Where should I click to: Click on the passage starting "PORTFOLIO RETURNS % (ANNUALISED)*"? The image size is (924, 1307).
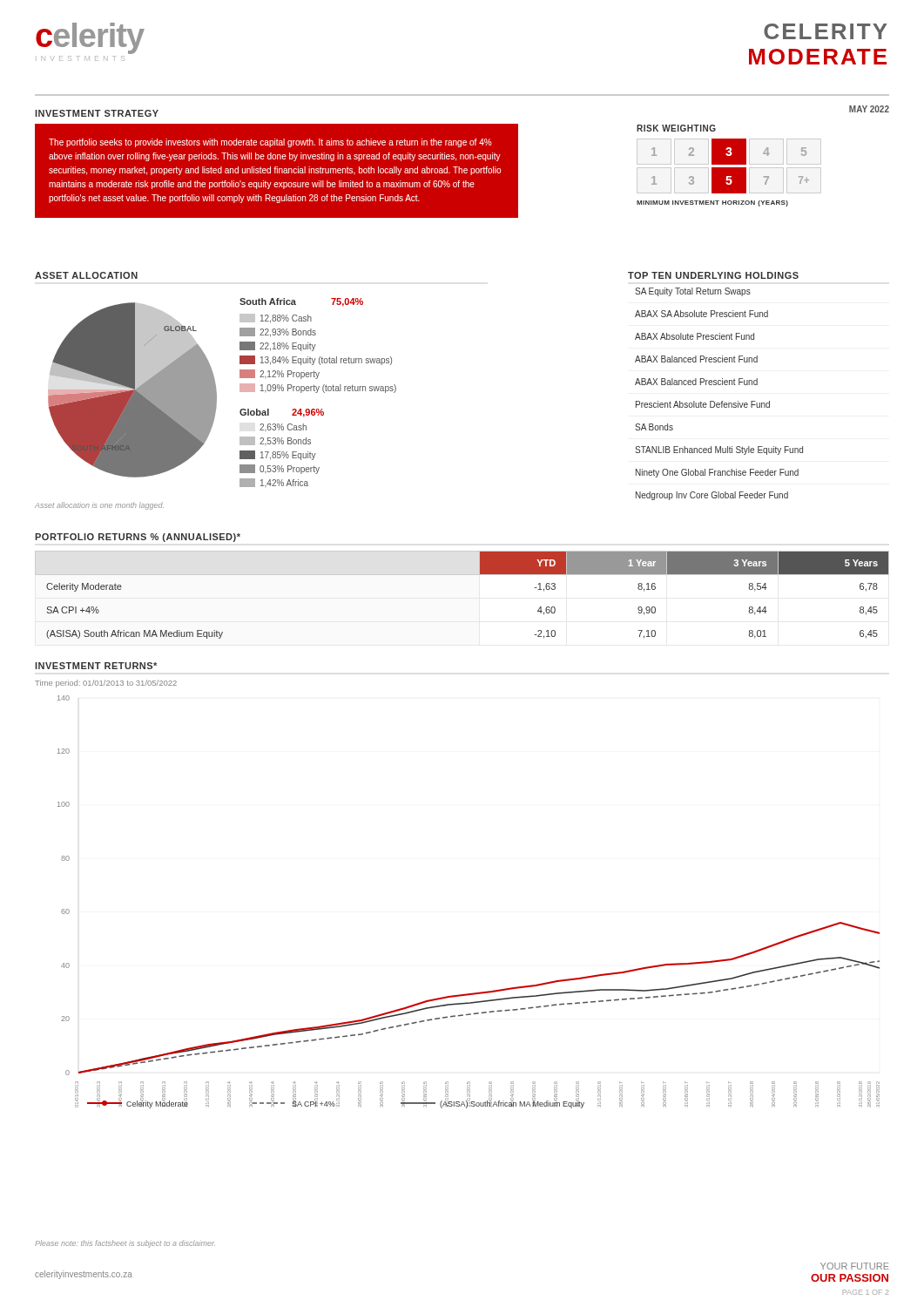138,537
